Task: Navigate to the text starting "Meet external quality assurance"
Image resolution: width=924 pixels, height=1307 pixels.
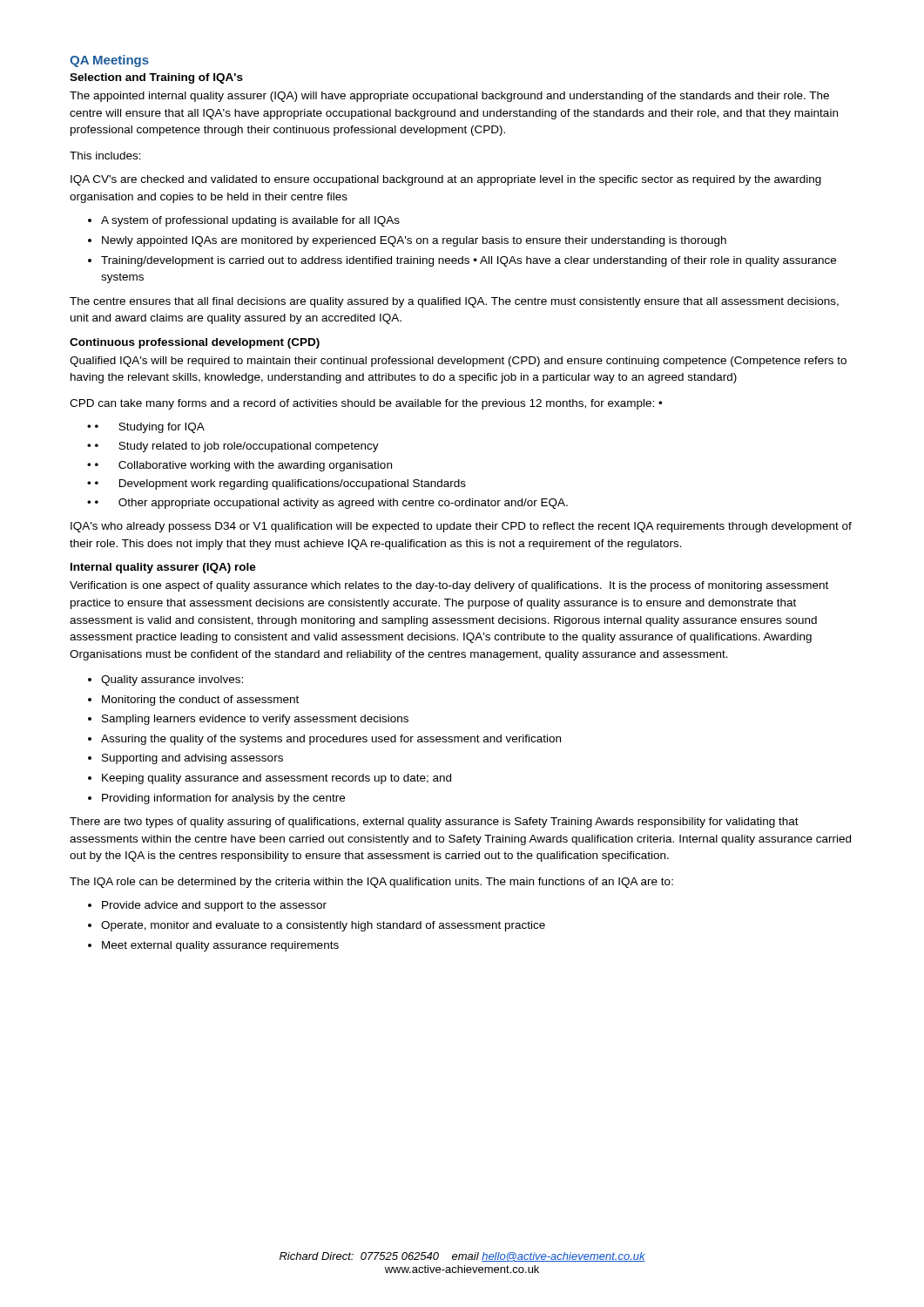Action: coord(213,946)
